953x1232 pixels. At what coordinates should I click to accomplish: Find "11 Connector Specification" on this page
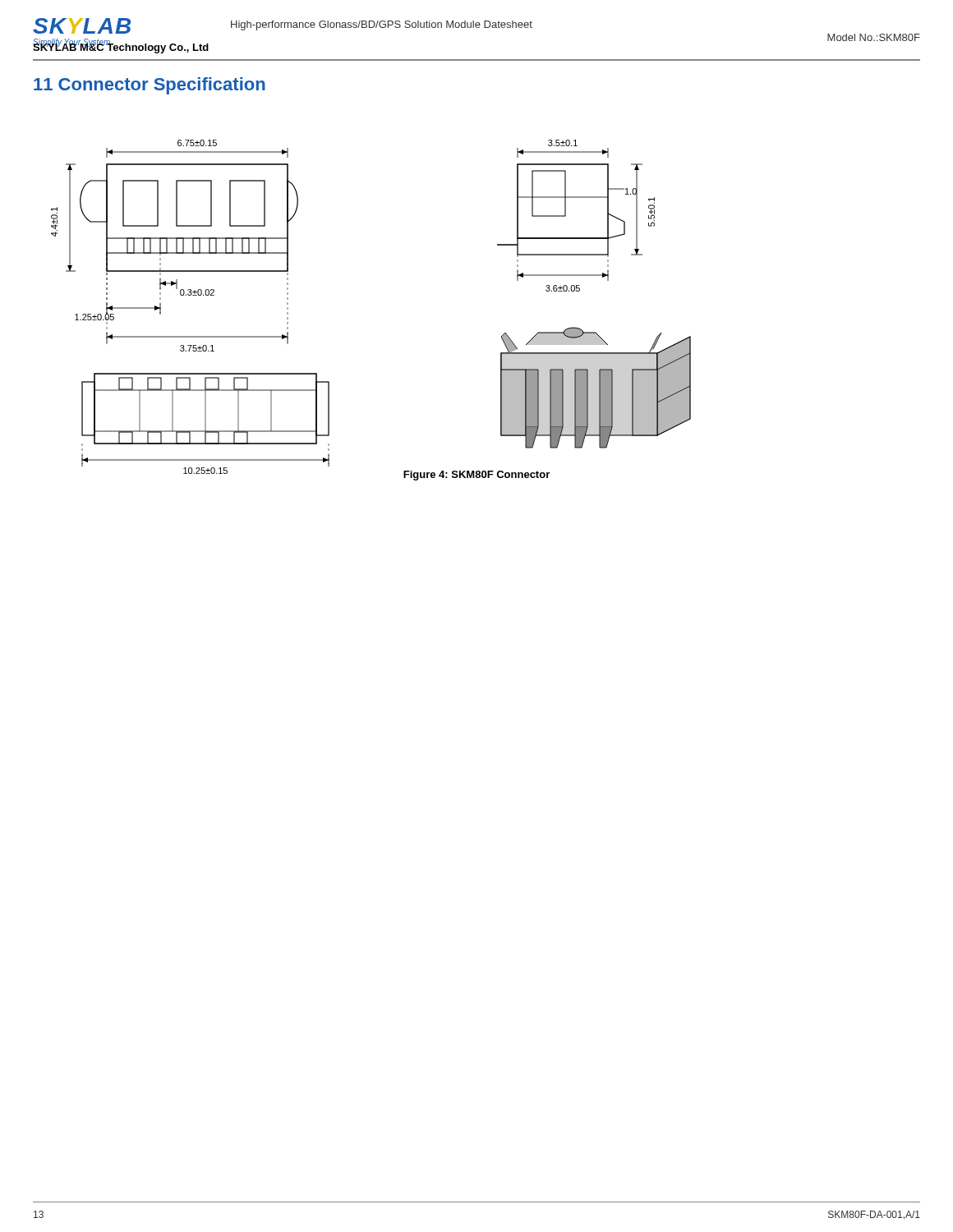point(149,84)
